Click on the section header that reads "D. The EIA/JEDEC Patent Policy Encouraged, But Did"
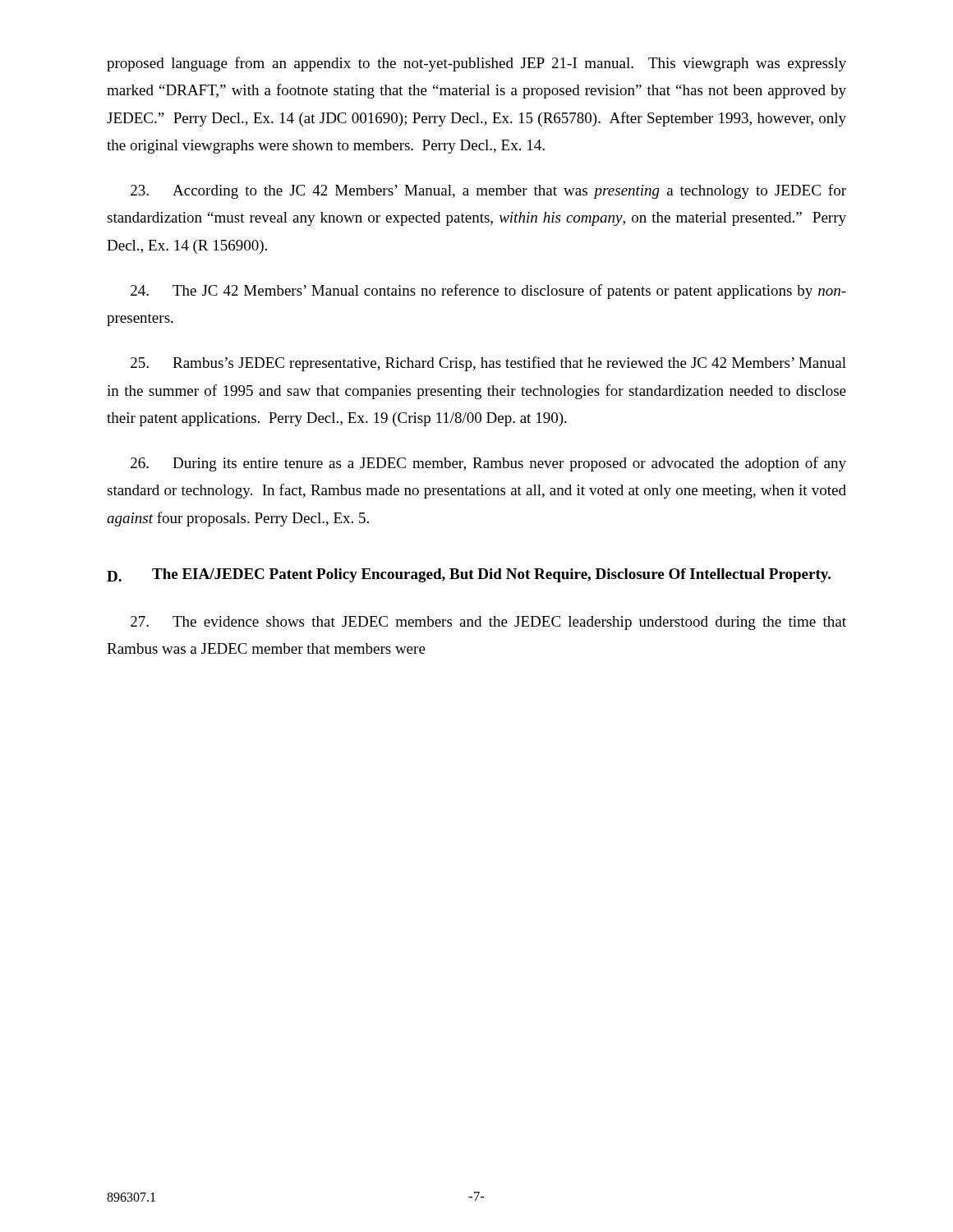Image resolution: width=953 pixels, height=1232 pixels. coord(476,576)
